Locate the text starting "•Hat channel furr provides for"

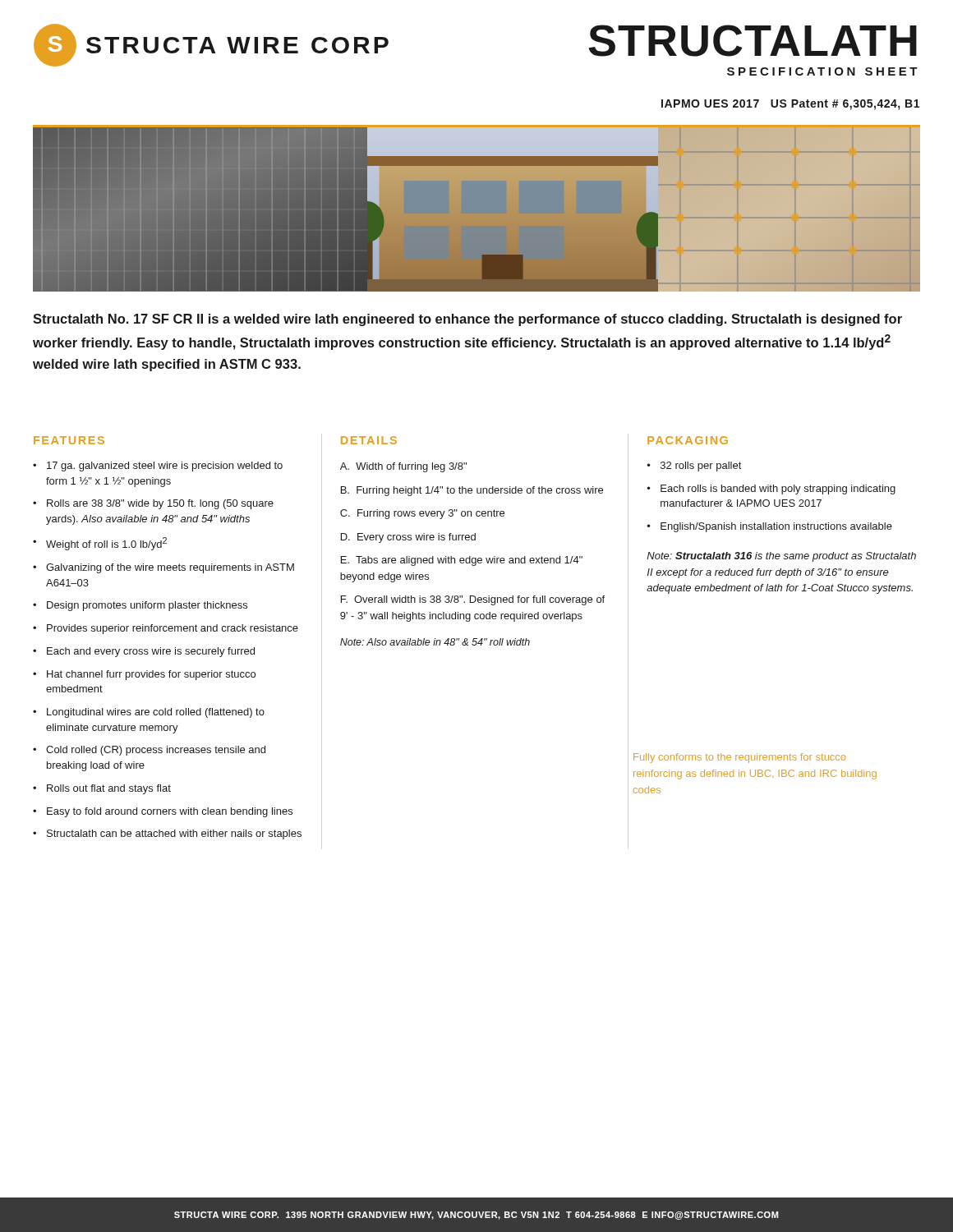pyautogui.click(x=145, y=681)
